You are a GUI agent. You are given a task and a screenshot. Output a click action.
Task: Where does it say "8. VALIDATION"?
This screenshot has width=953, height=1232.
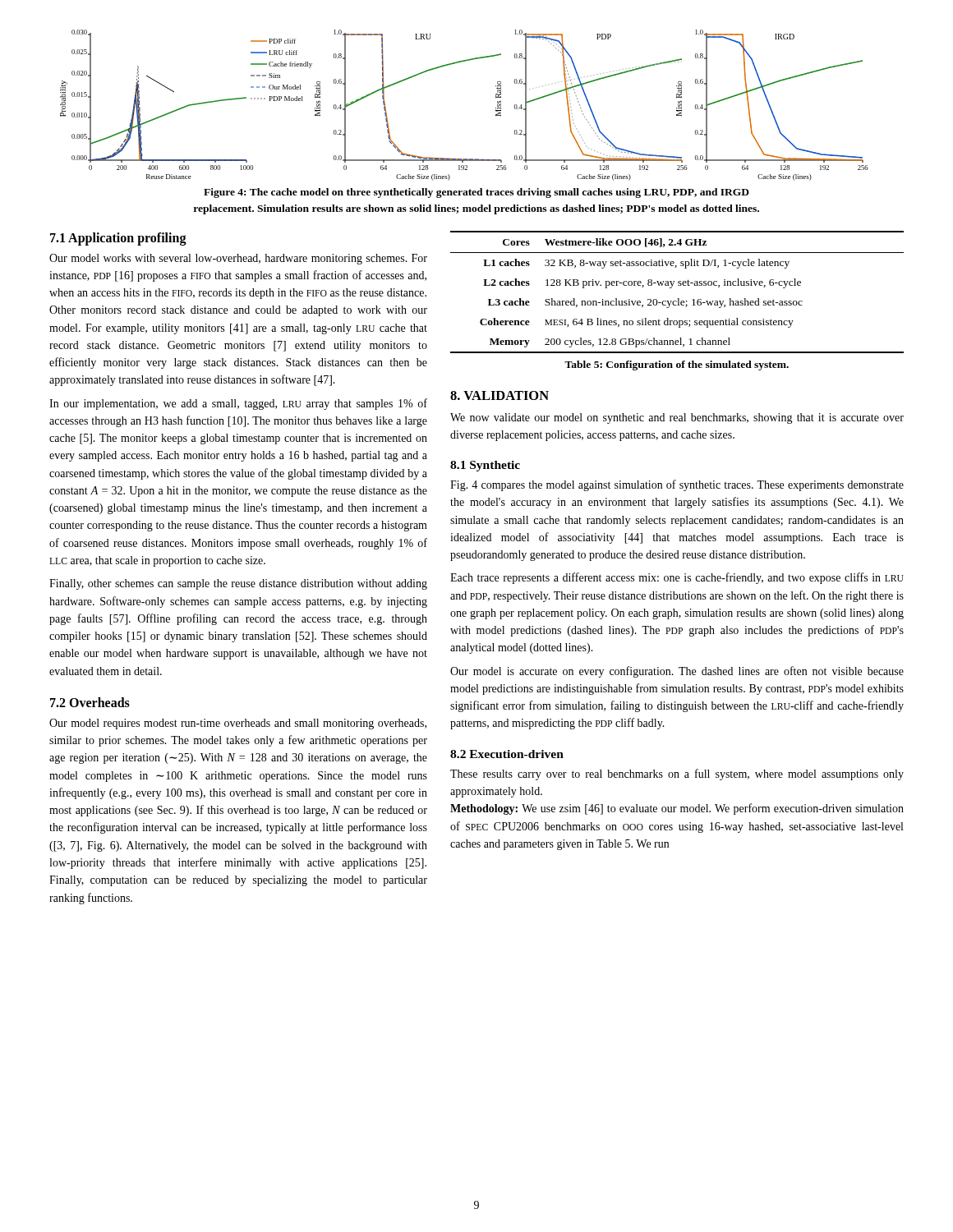click(x=500, y=395)
